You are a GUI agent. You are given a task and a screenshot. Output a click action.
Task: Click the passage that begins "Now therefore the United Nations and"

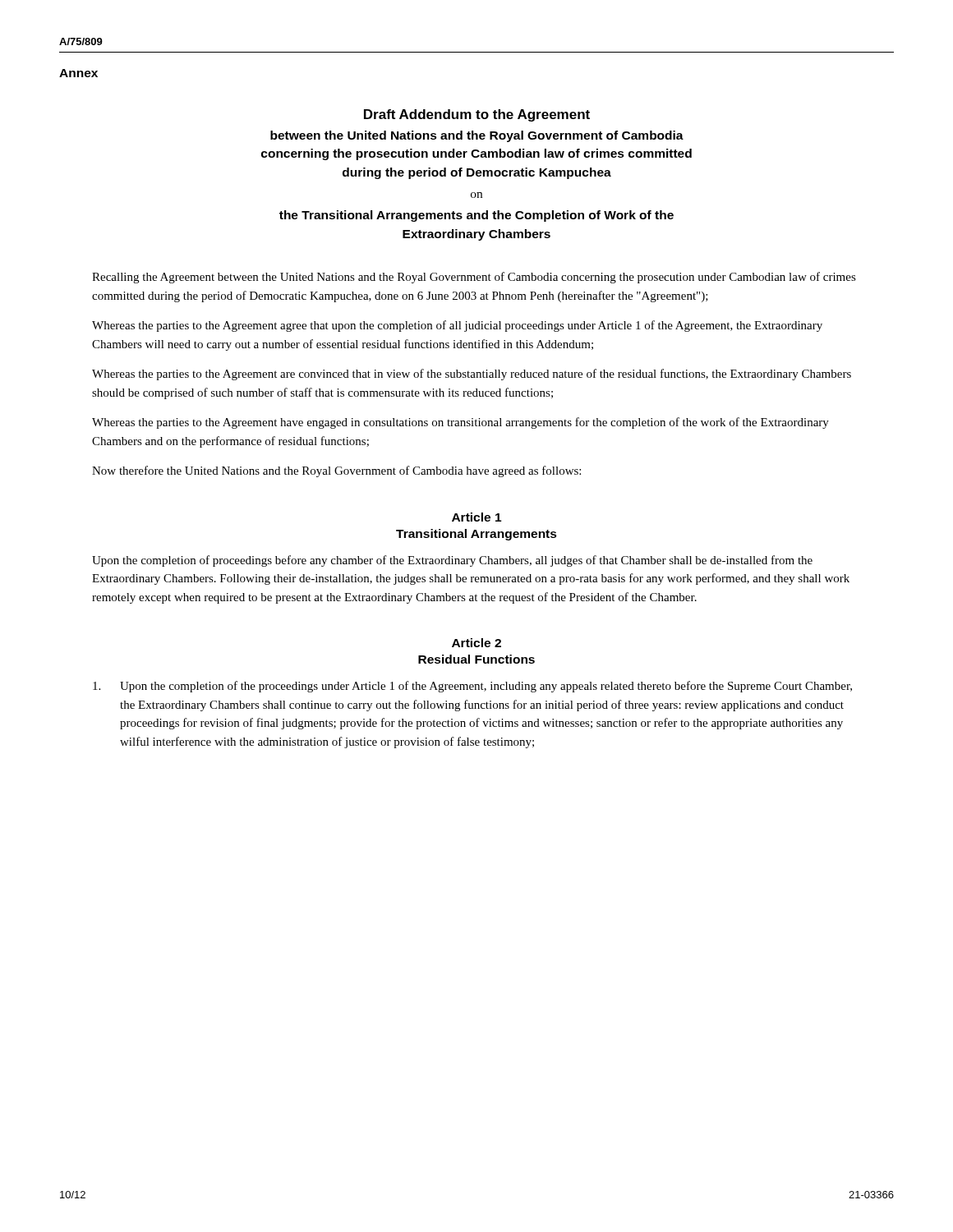coord(337,471)
